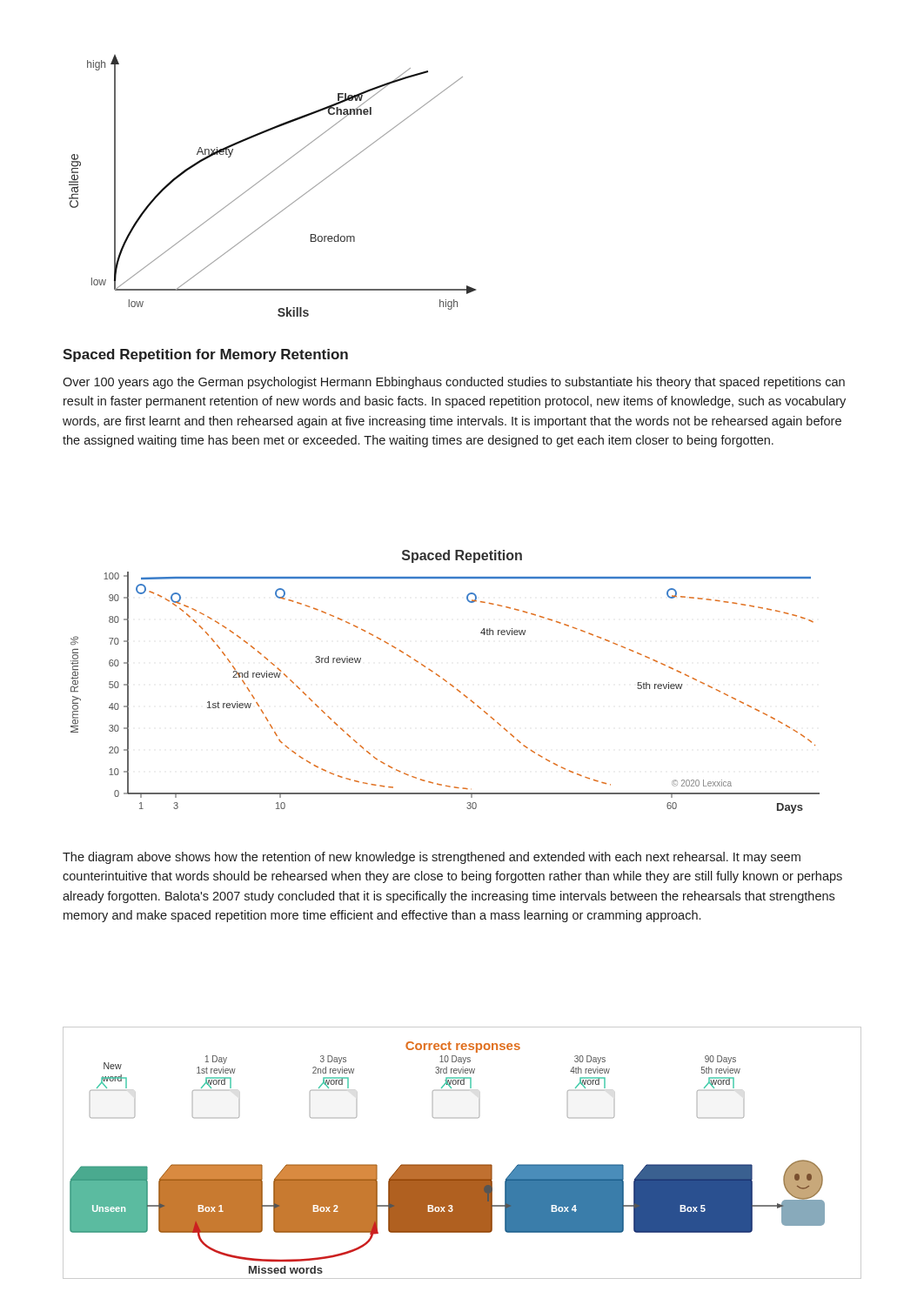Click on the infographic
924x1305 pixels.
[462, 1153]
